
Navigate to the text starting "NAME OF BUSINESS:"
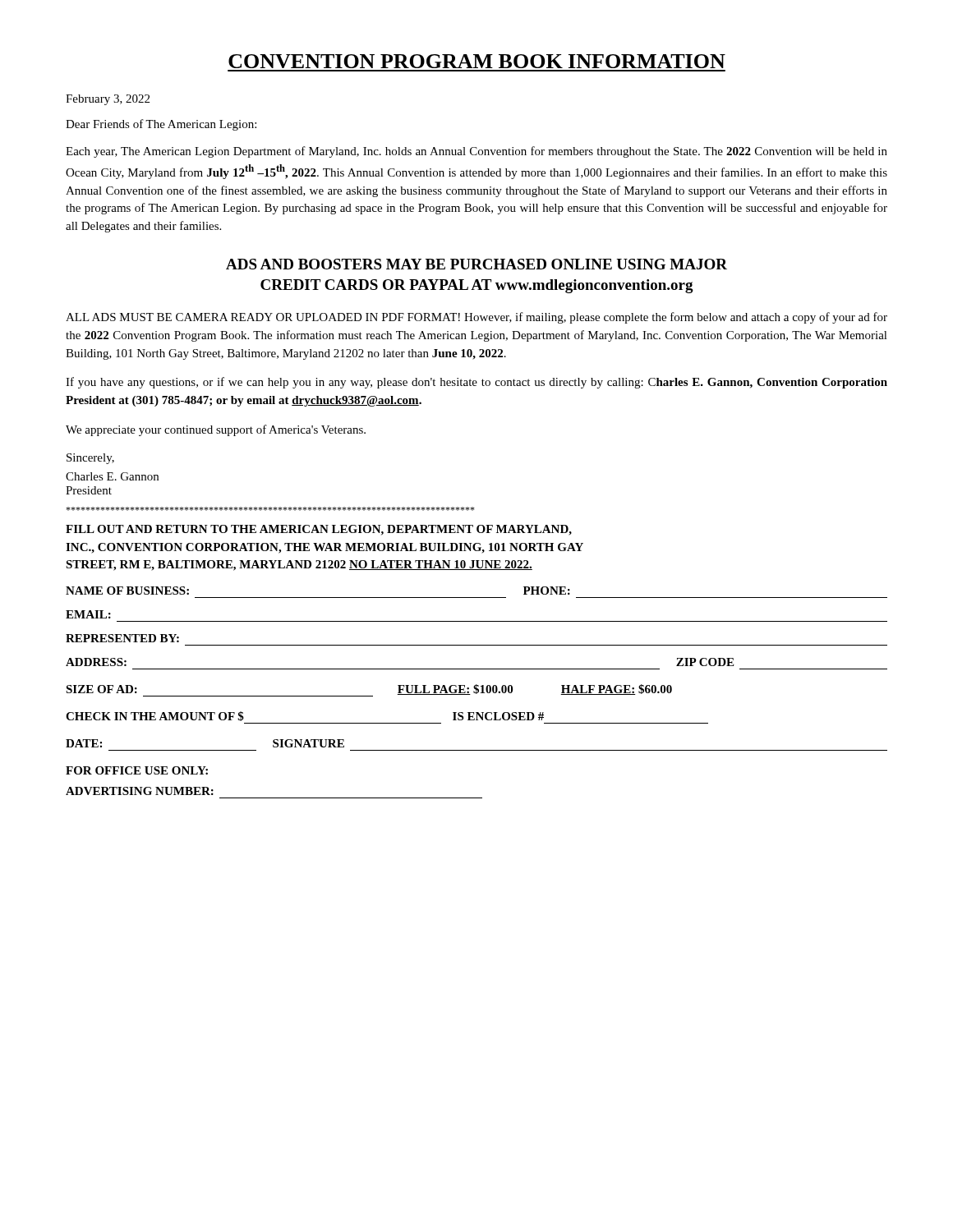pos(476,690)
